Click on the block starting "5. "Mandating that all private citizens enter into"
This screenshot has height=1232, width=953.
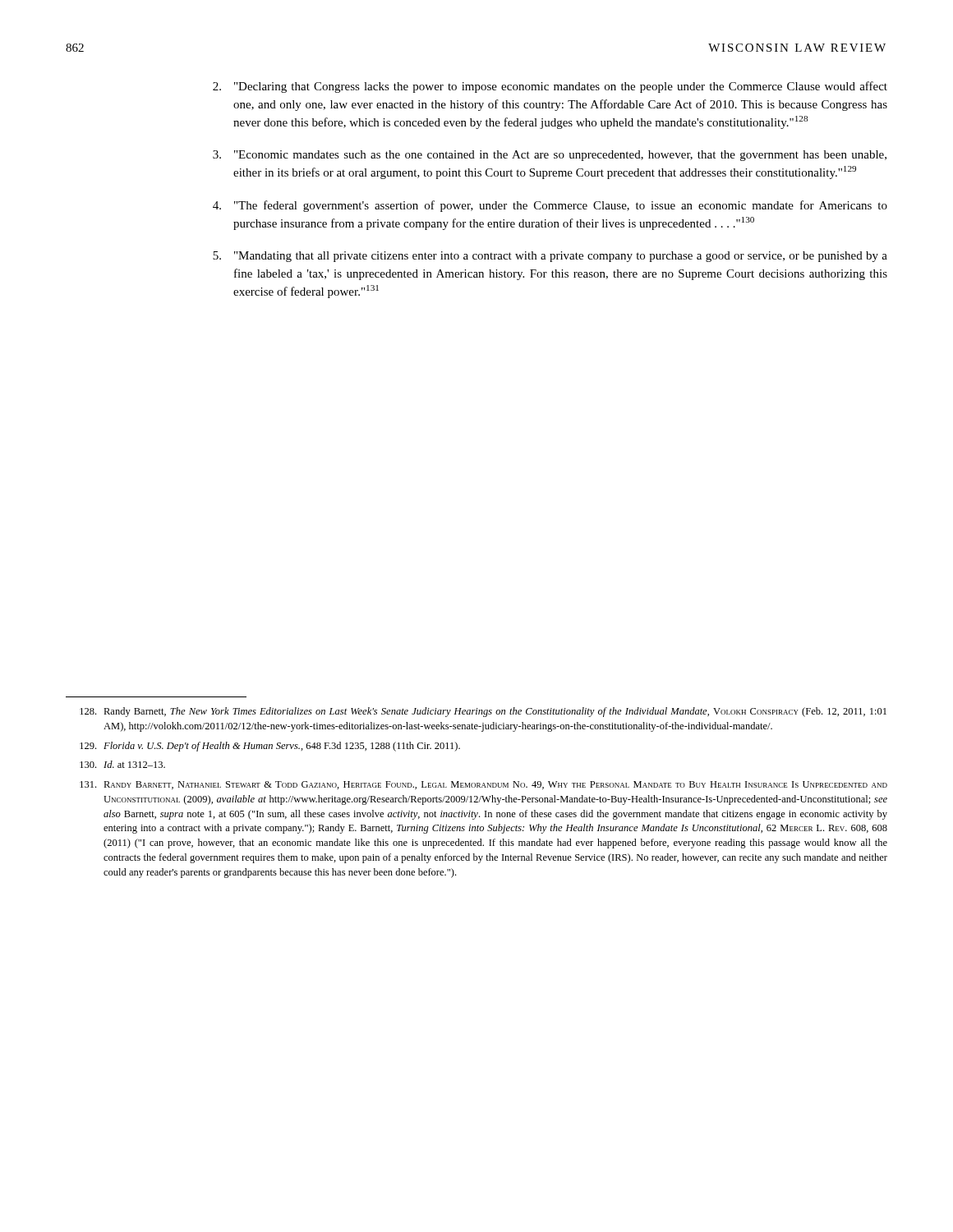coord(534,274)
